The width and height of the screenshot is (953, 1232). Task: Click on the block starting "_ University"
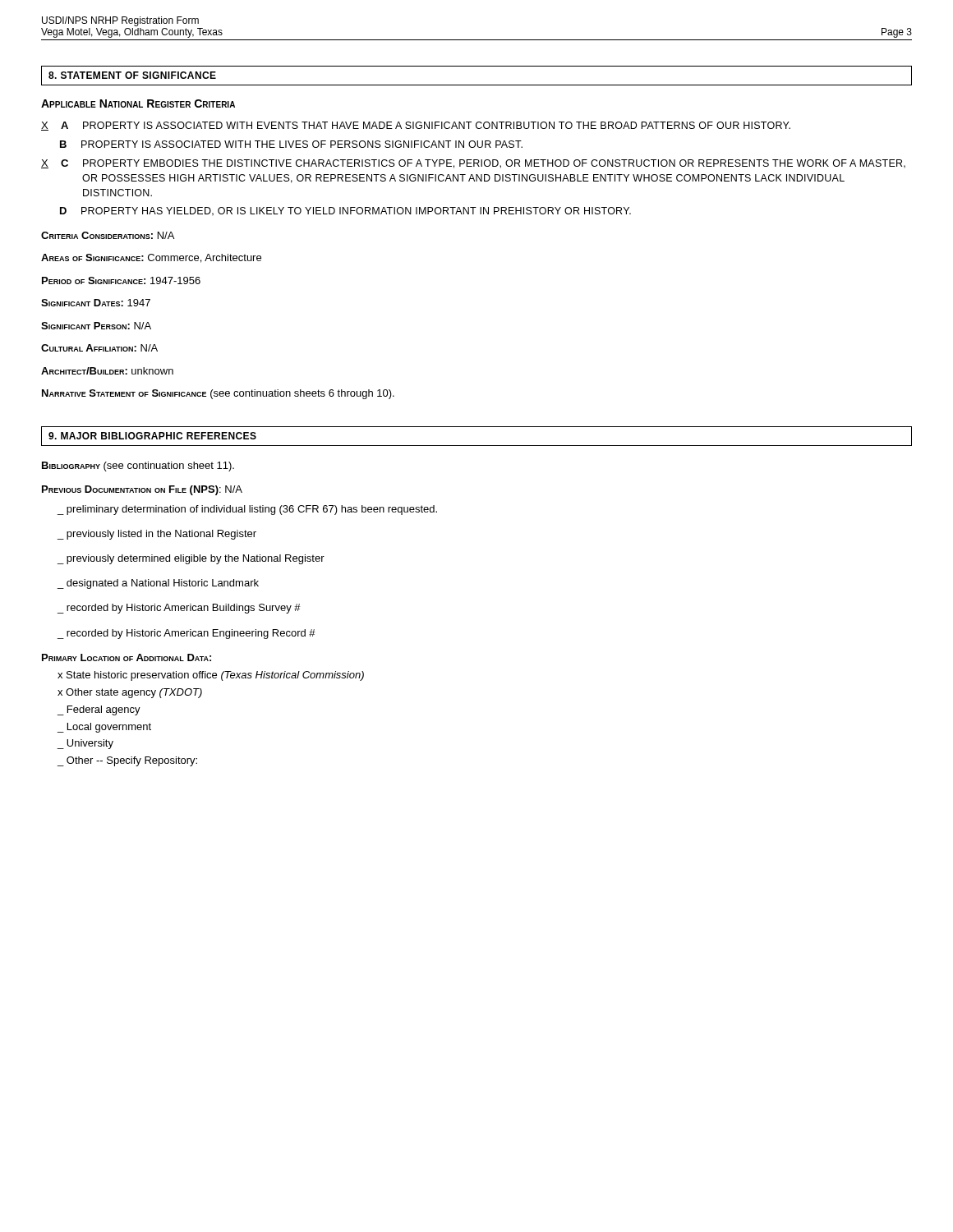pyautogui.click(x=85, y=744)
